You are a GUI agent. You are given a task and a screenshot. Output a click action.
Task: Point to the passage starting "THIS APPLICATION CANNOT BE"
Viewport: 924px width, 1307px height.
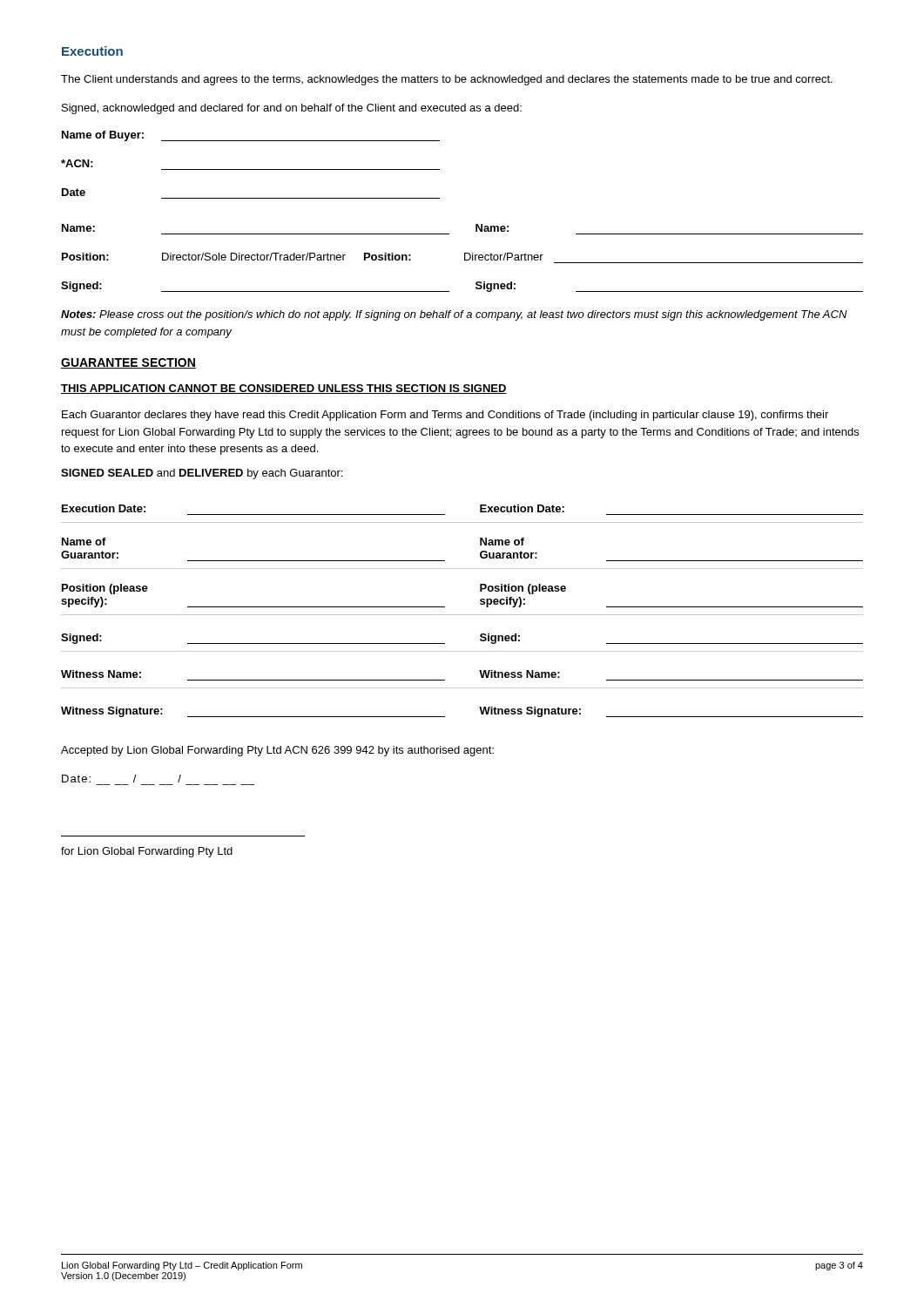[x=462, y=388]
